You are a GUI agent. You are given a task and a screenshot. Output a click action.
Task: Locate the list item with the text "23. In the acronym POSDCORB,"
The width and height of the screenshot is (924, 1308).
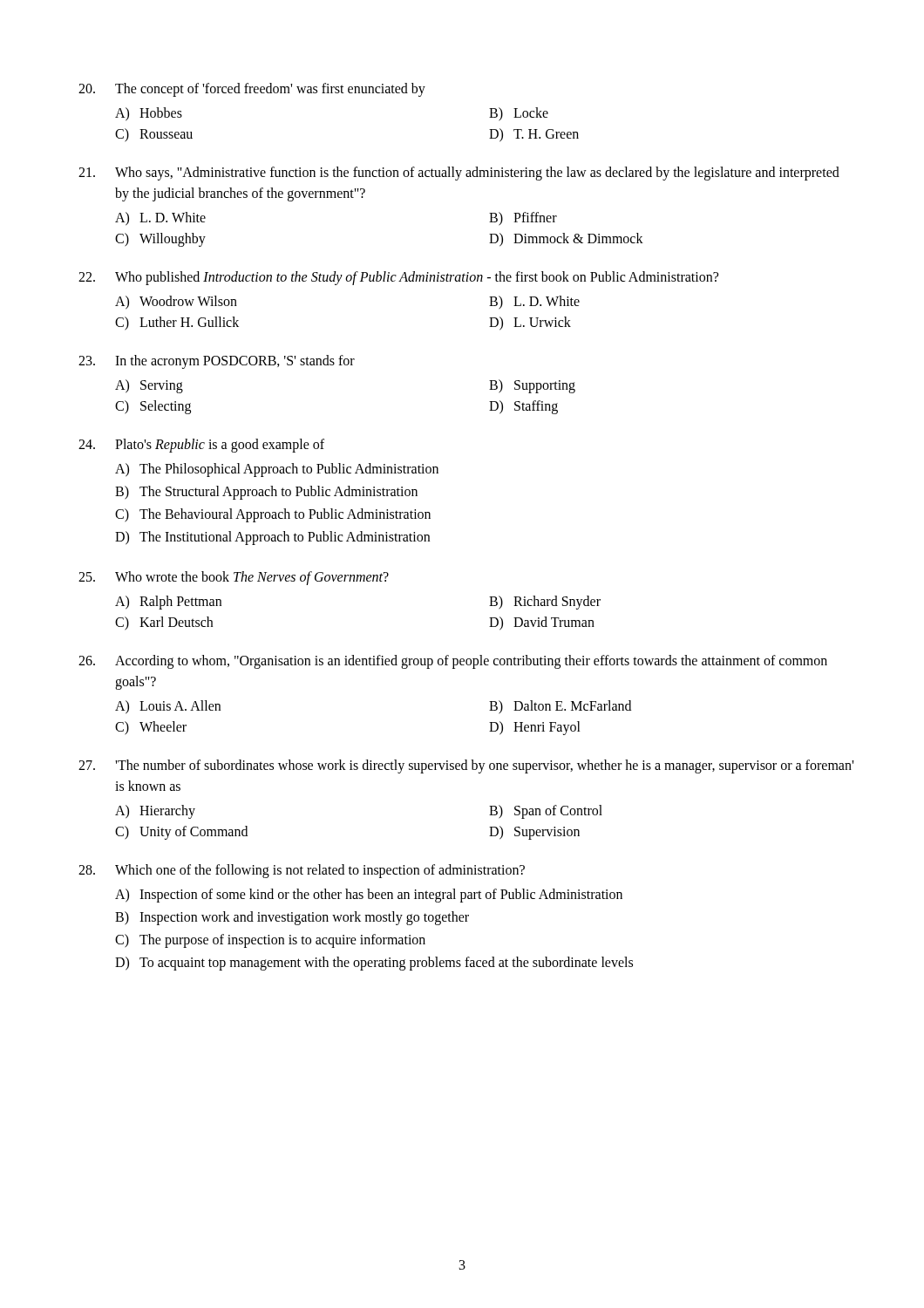[217, 362]
